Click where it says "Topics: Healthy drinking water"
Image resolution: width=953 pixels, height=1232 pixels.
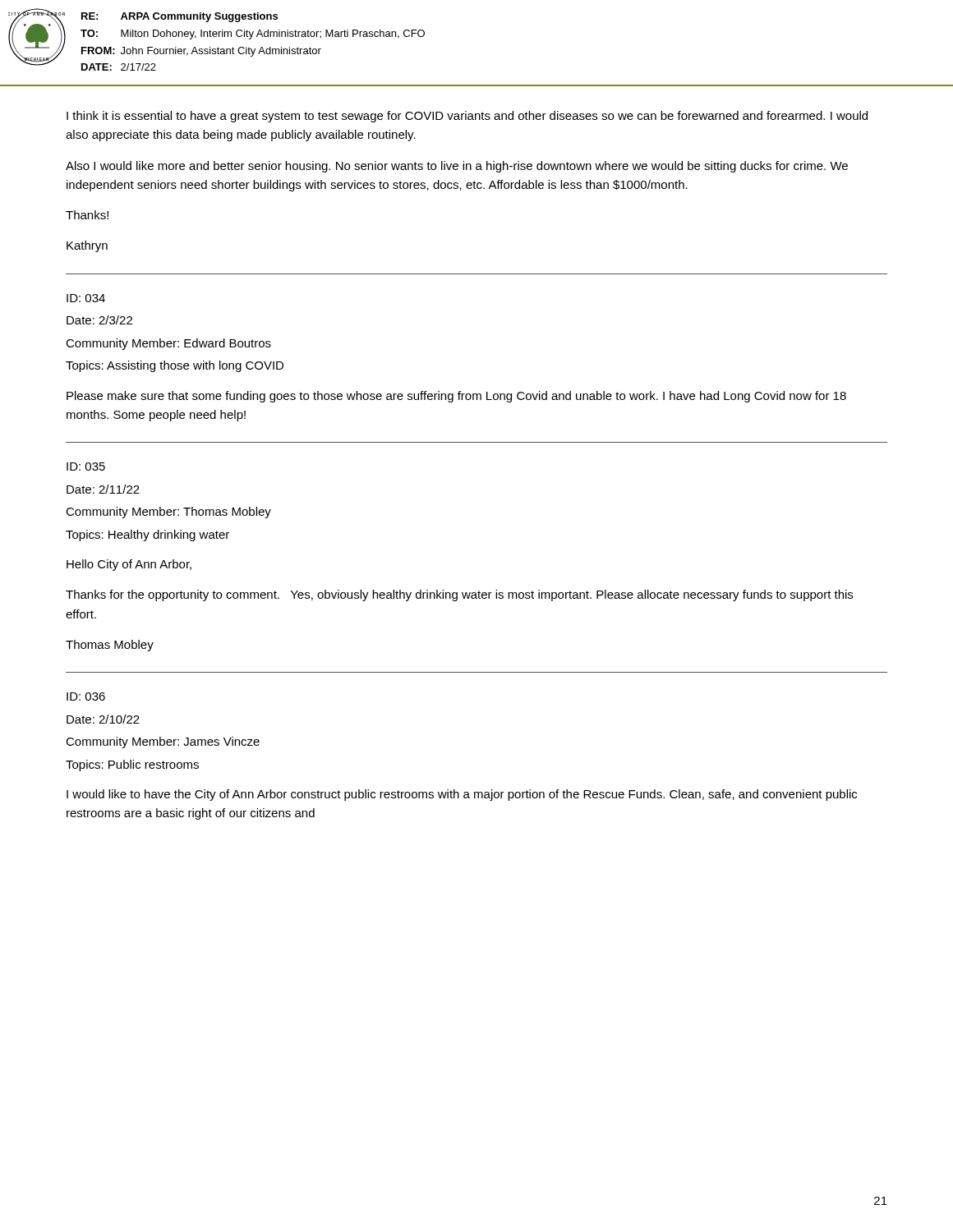tap(148, 534)
